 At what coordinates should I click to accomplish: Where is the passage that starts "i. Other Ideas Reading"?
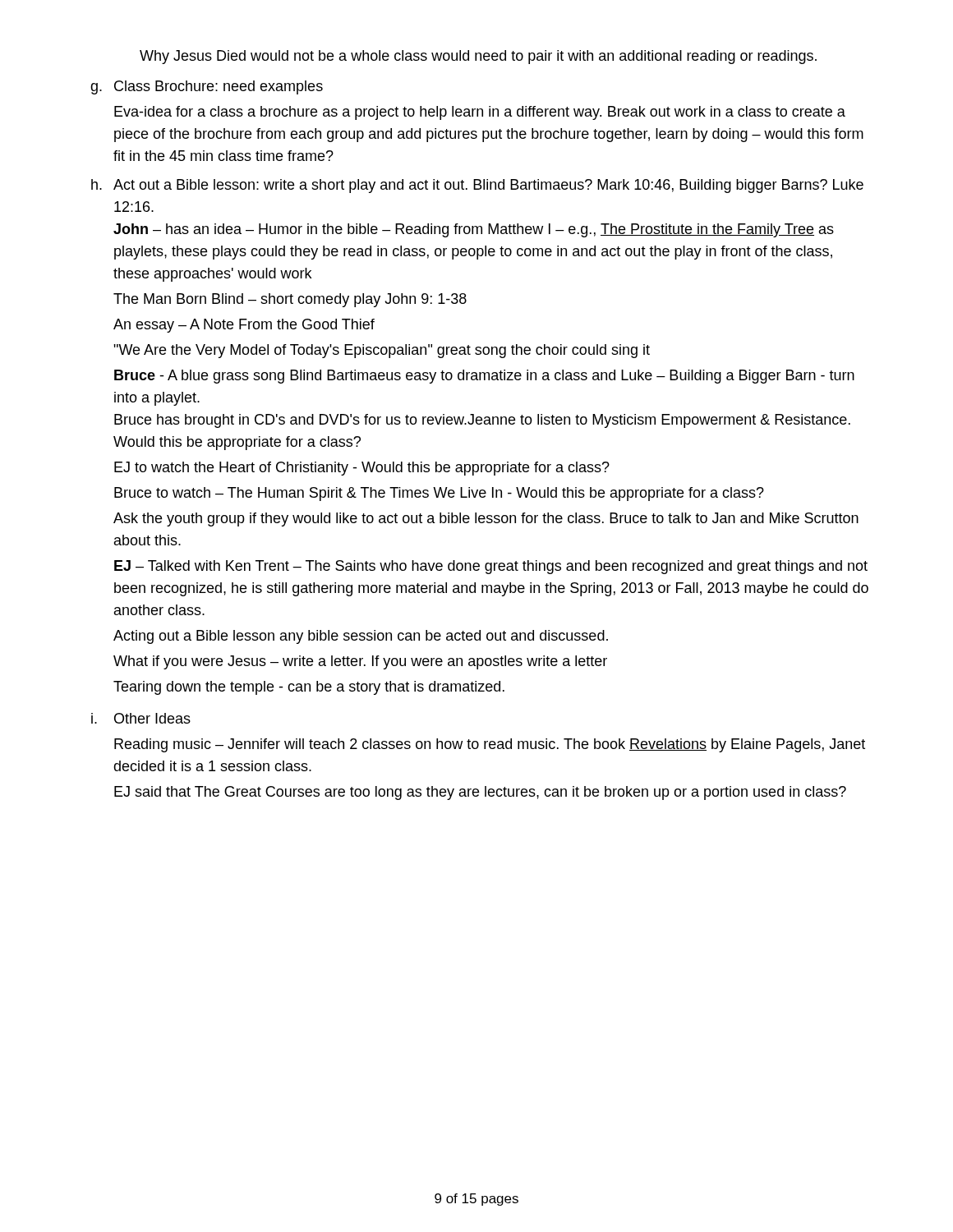tap(481, 757)
